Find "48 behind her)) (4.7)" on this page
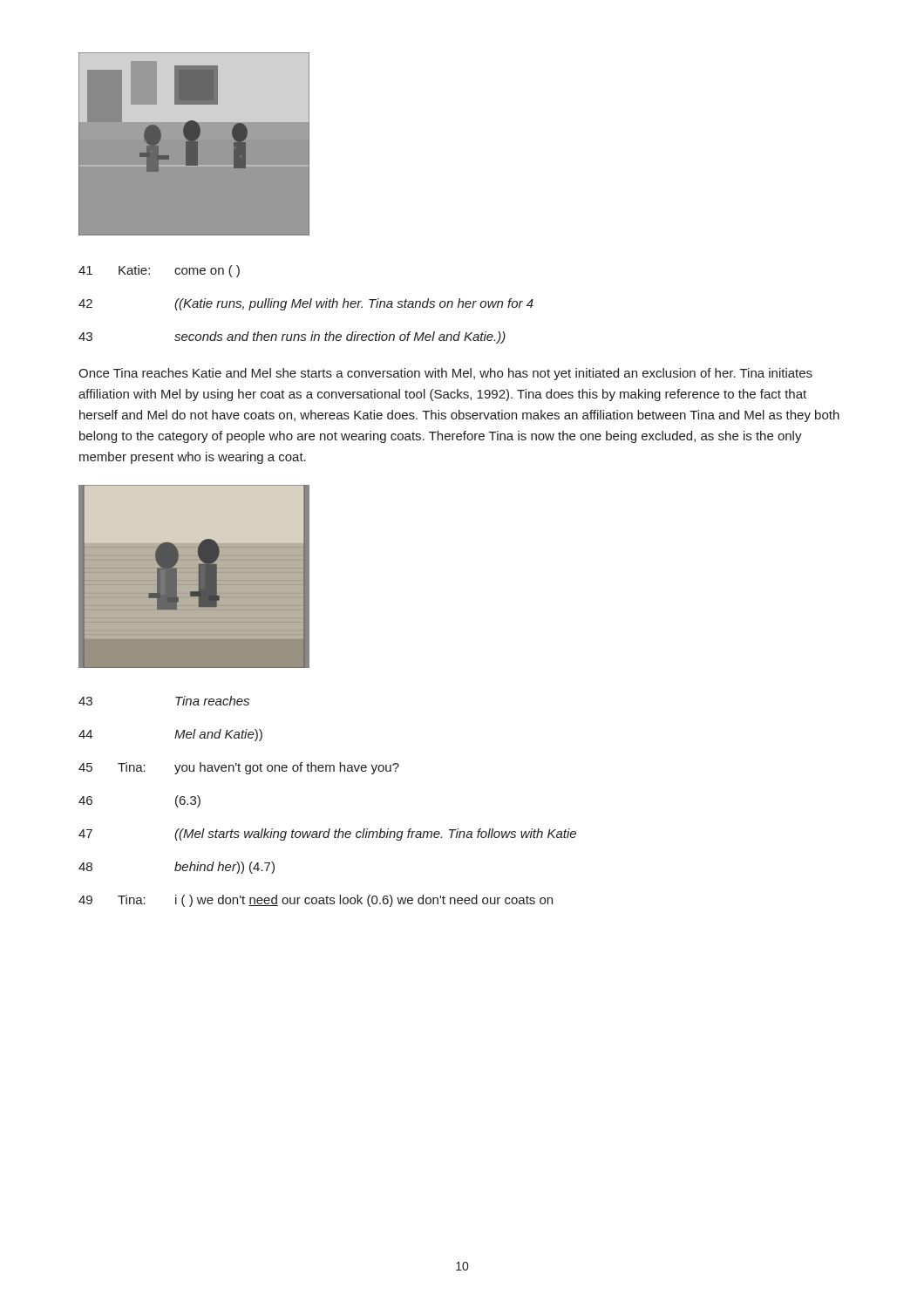 click(x=177, y=868)
